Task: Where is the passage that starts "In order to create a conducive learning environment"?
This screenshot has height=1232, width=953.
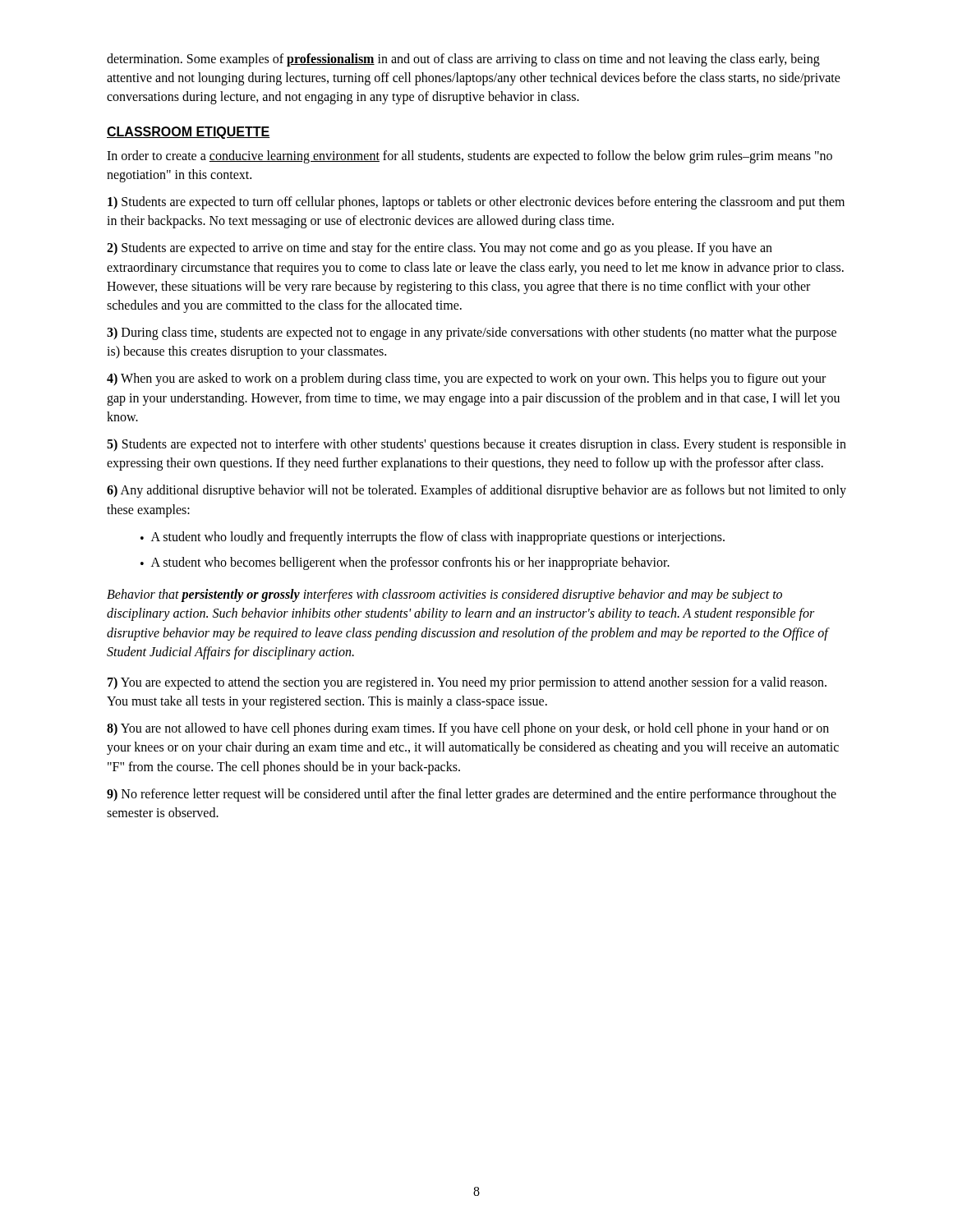Action: 470,165
